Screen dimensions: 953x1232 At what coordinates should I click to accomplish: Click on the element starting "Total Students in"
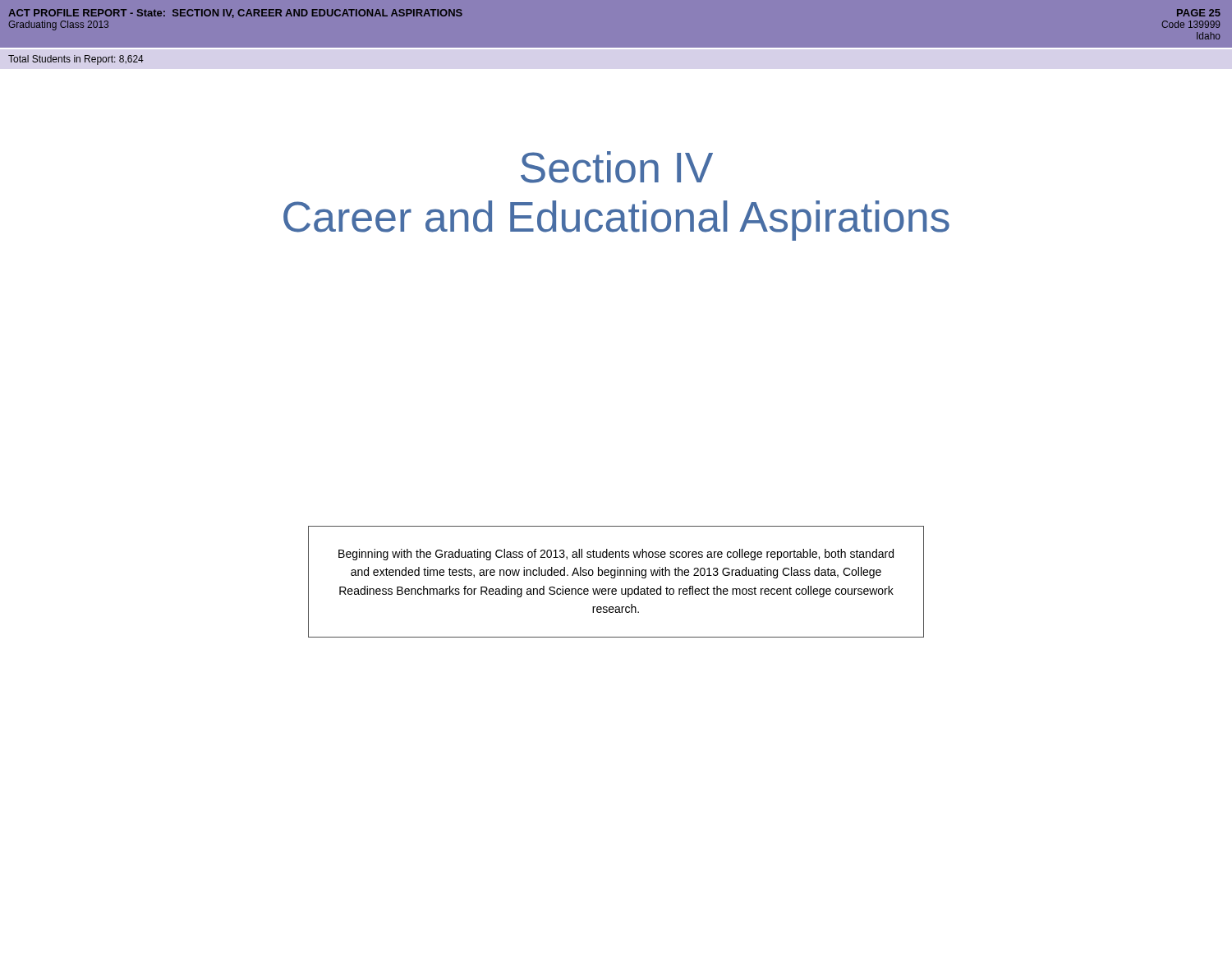coord(76,59)
